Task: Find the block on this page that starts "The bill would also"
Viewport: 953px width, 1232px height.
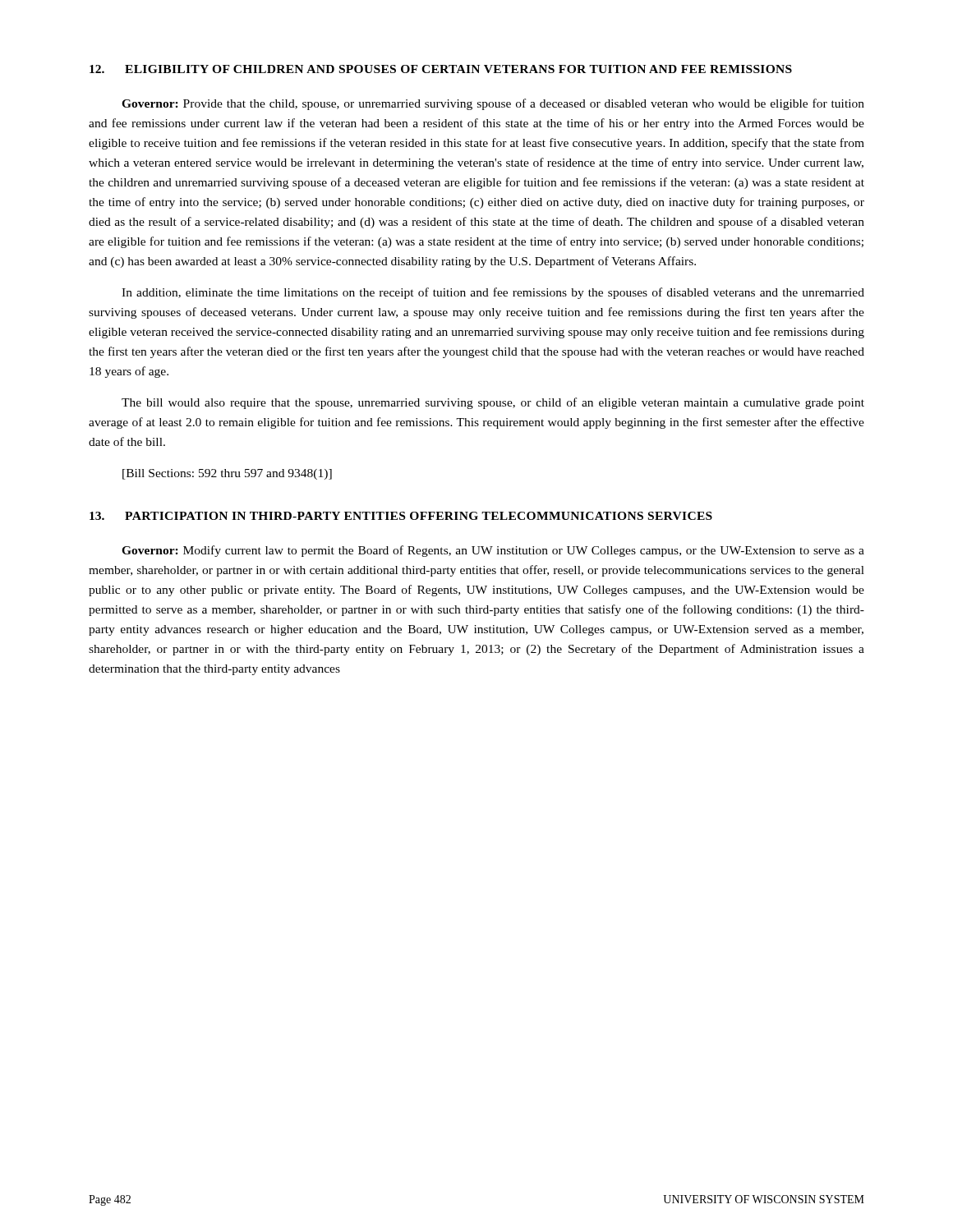Action: point(476,422)
